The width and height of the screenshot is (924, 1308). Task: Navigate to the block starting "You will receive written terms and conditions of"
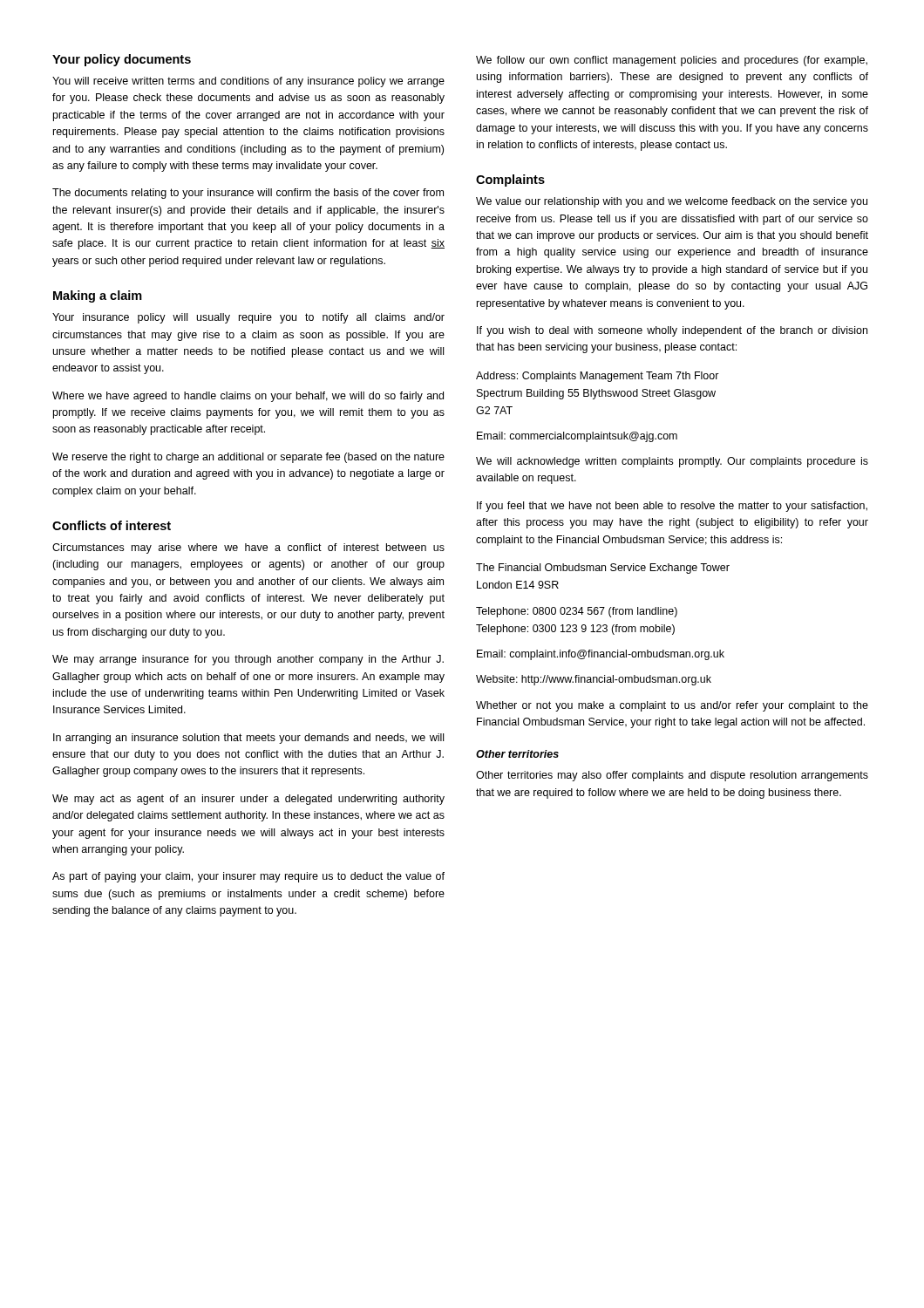(x=248, y=124)
